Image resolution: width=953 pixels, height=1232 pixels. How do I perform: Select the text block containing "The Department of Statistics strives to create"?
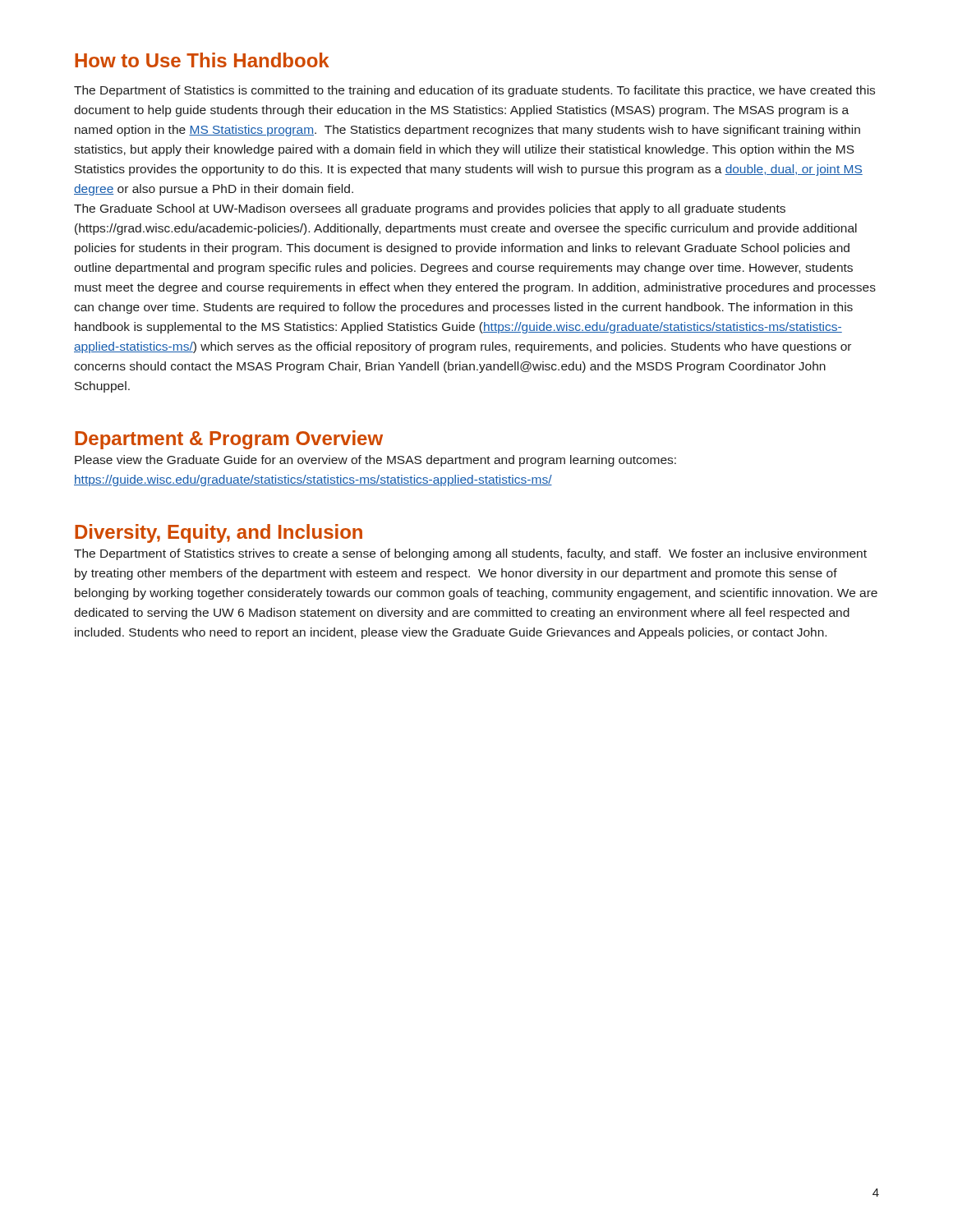click(476, 593)
